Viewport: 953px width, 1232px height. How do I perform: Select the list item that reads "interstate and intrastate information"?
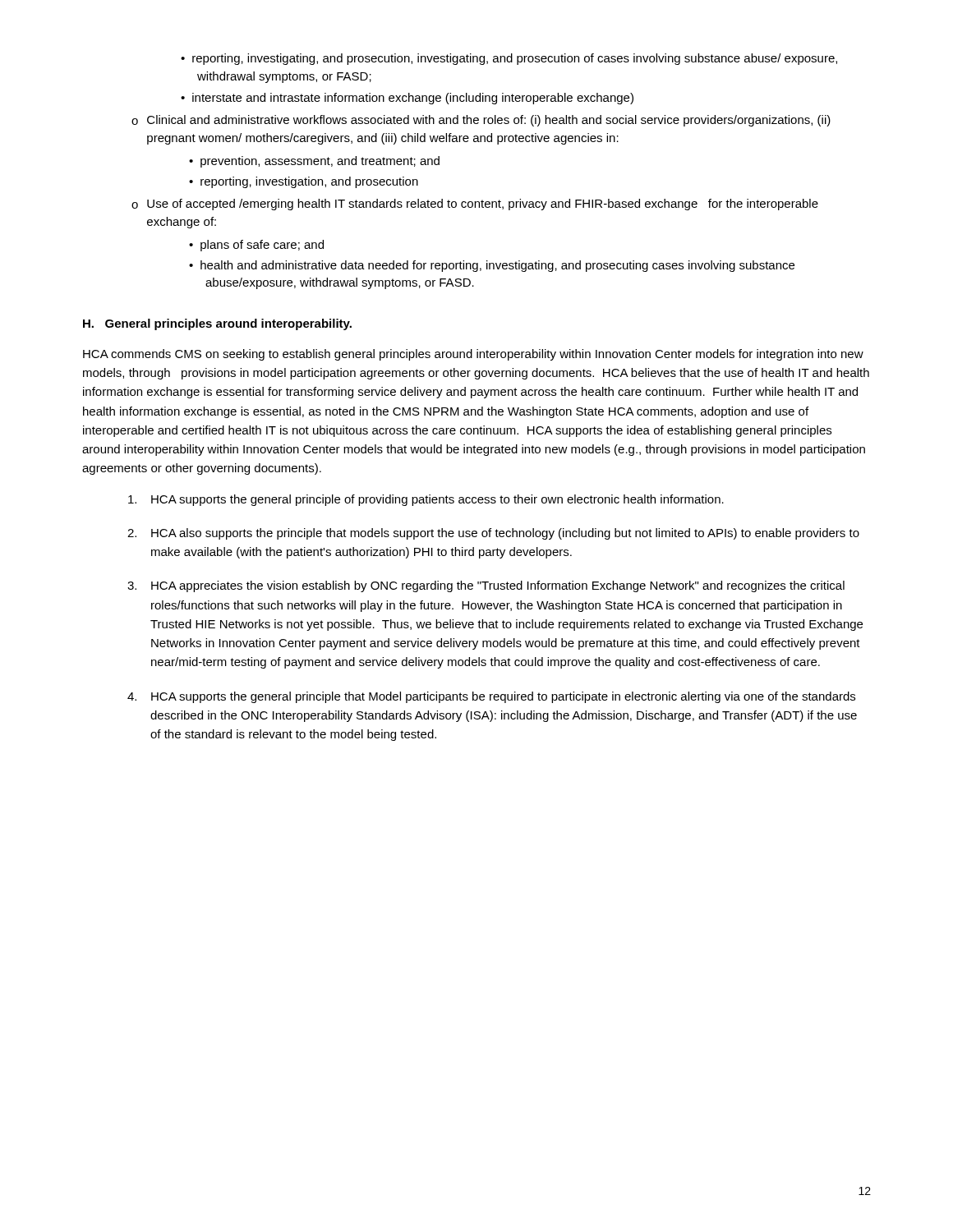pyautogui.click(x=413, y=97)
